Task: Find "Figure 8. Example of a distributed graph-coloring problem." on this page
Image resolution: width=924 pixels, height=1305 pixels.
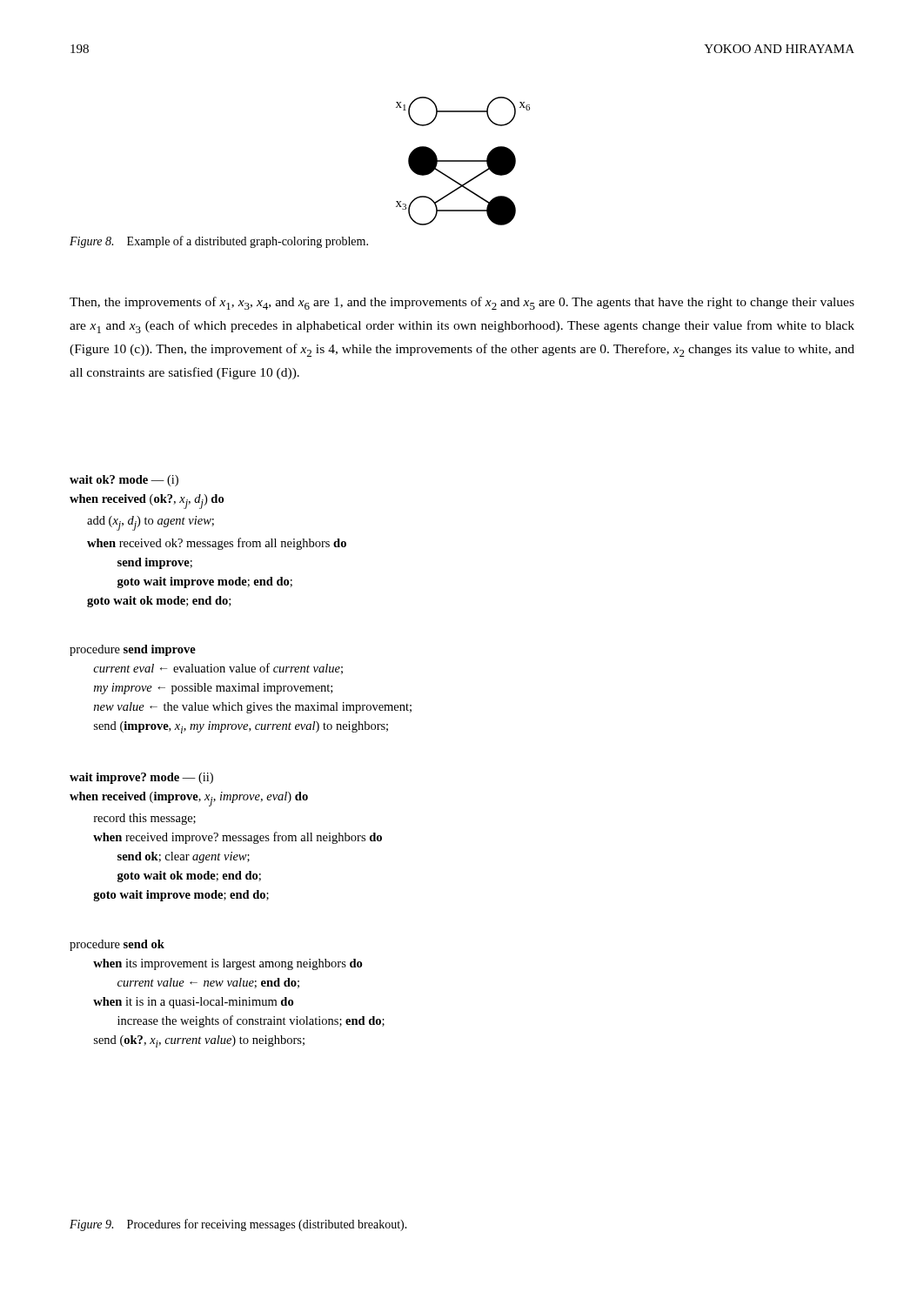Action: (219, 241)
